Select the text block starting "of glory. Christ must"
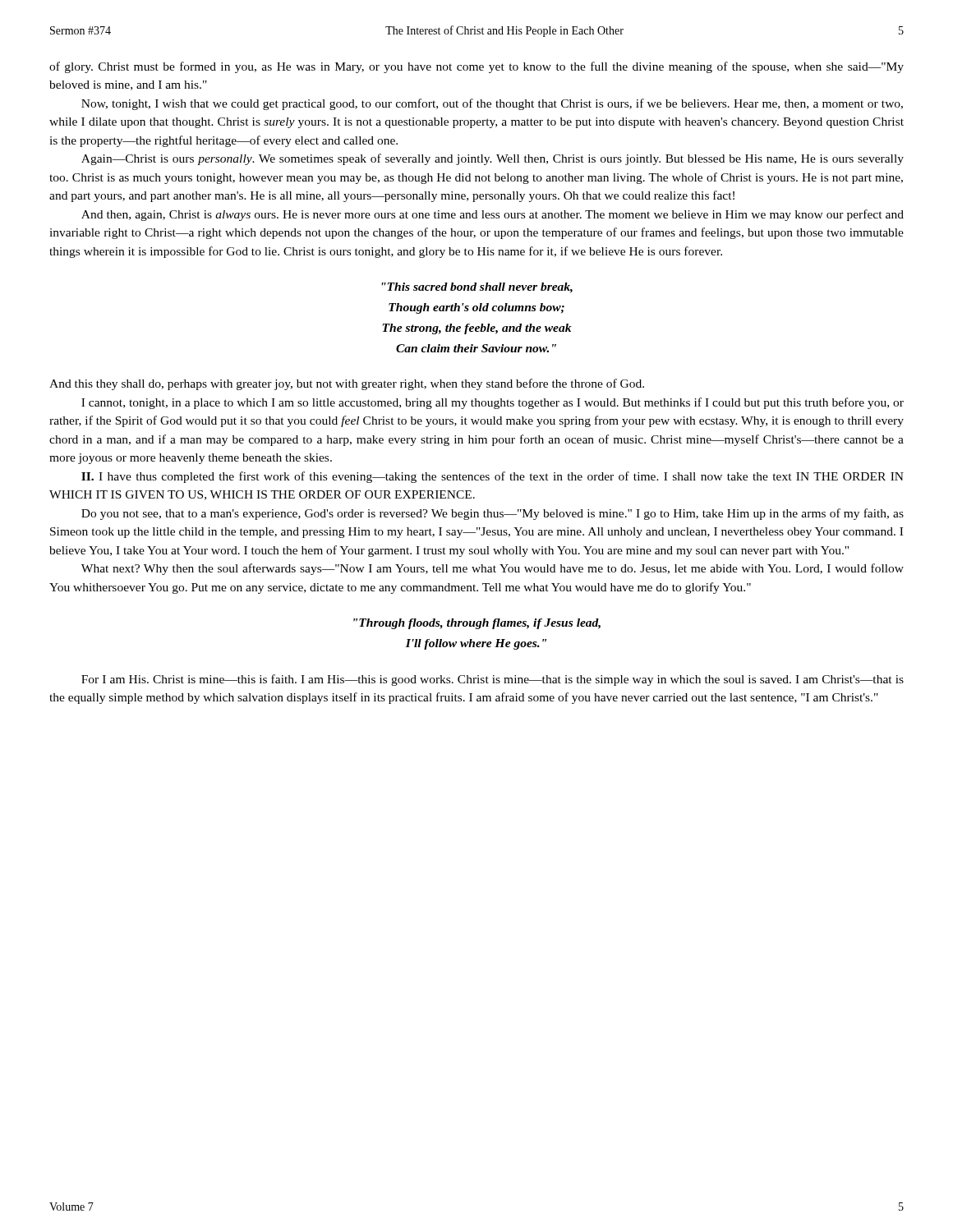Screen dimensions: 1232x953 coord(476,76)
